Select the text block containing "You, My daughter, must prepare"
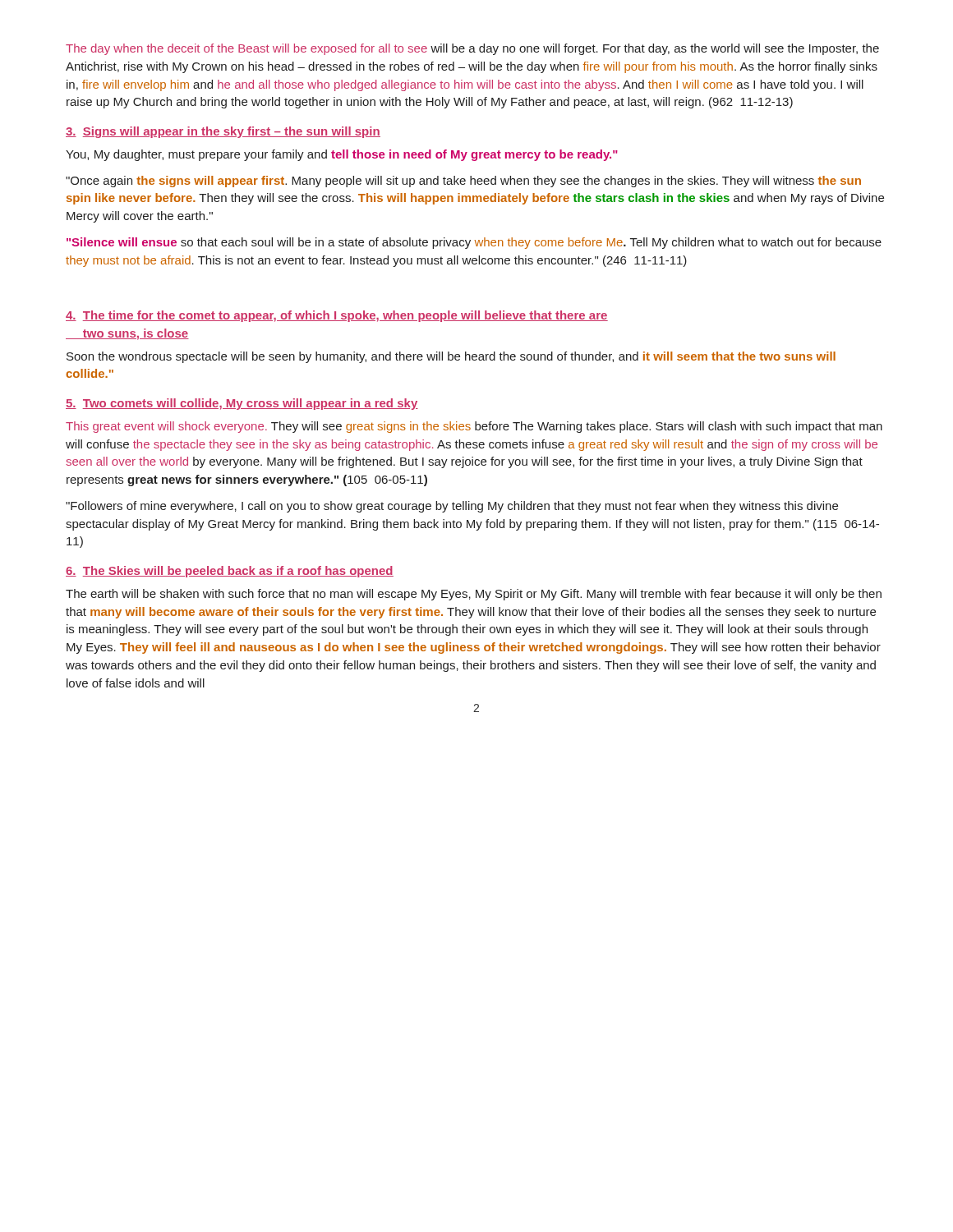Image resolution: width=953 pixels, height=1232 pixels. (x=476, y=154)
